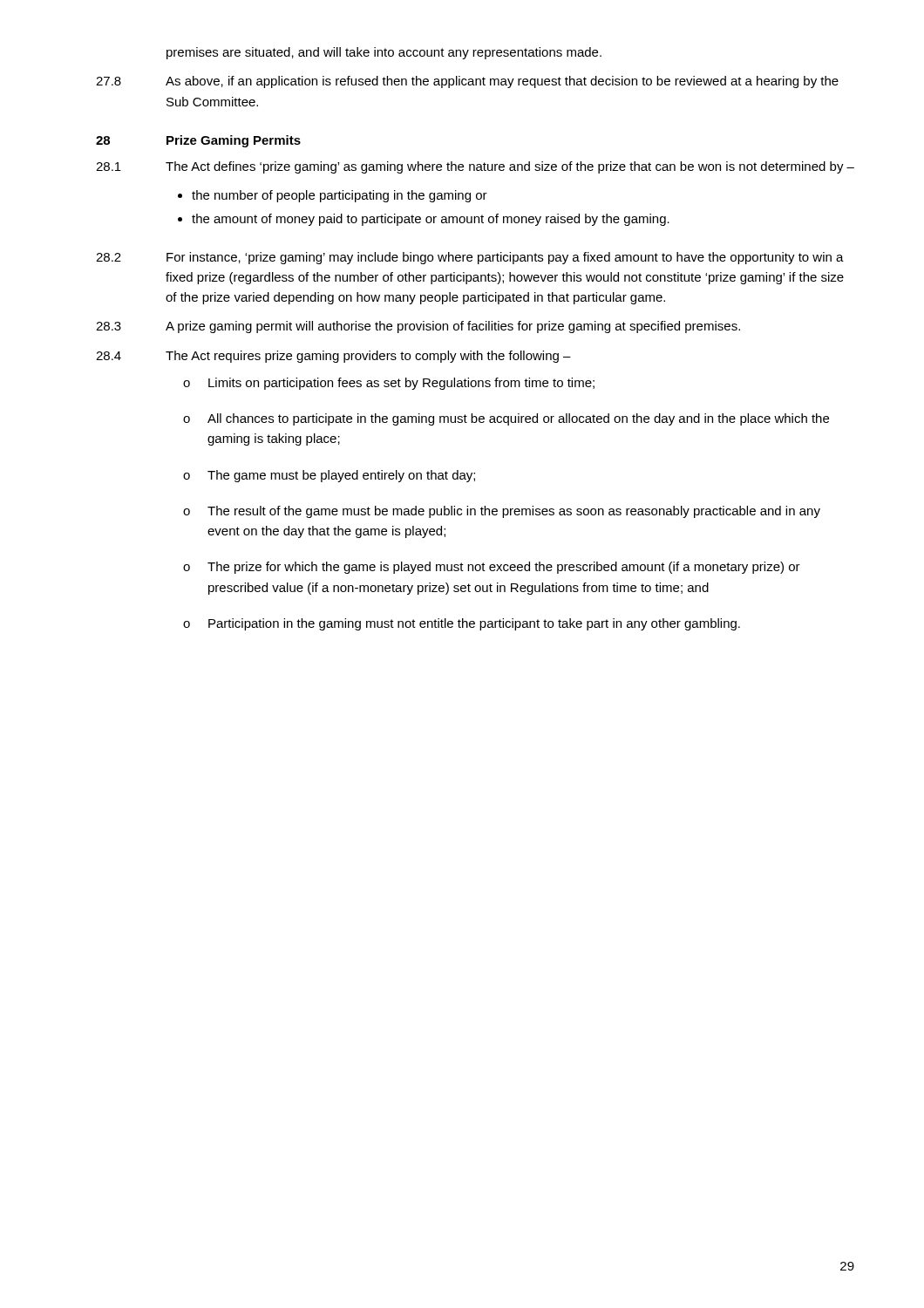Locate the list item containing "o Participation in the gaming"

pos(519,623)
